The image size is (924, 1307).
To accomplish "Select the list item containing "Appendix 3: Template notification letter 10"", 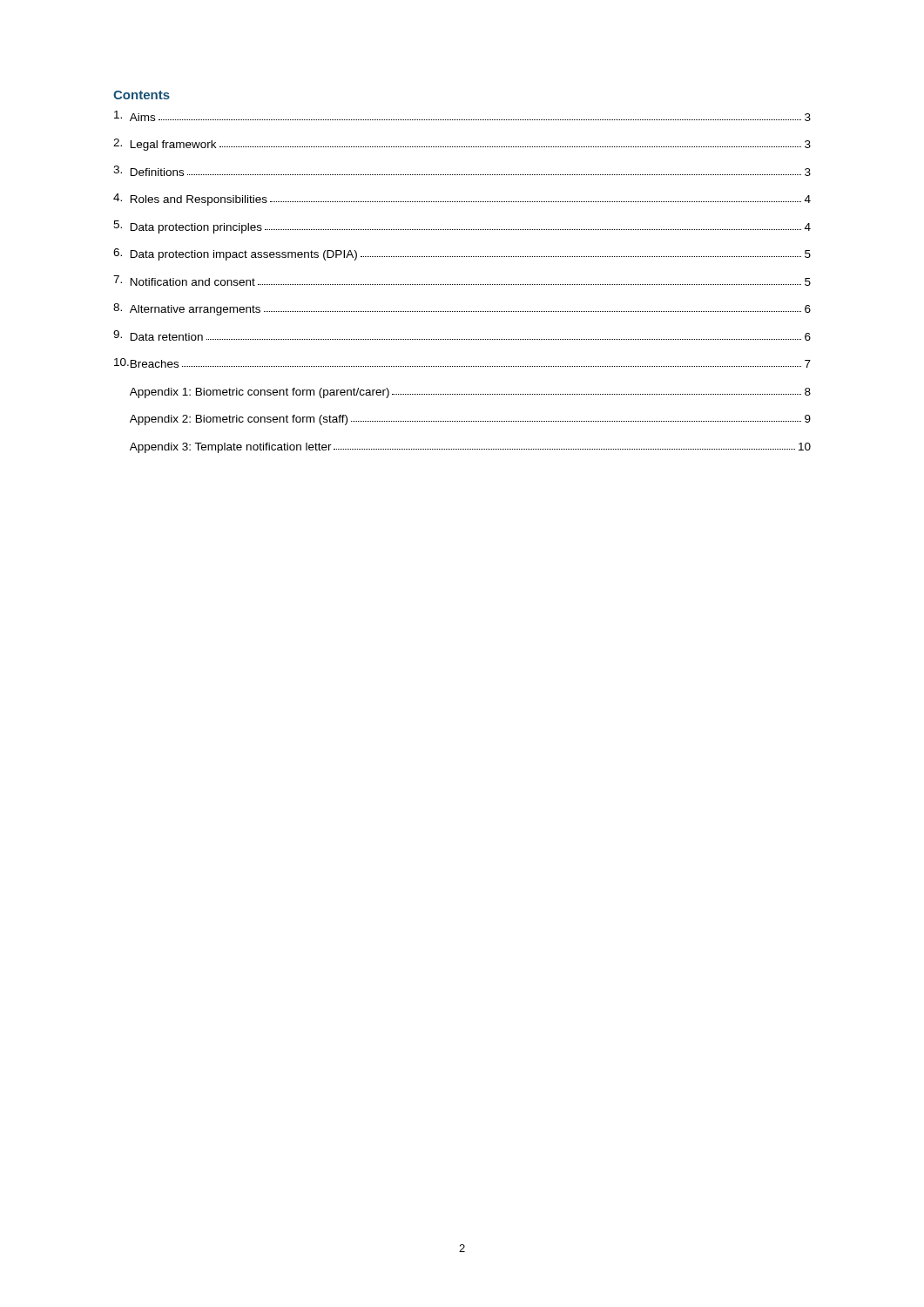I will pos(462,445).
